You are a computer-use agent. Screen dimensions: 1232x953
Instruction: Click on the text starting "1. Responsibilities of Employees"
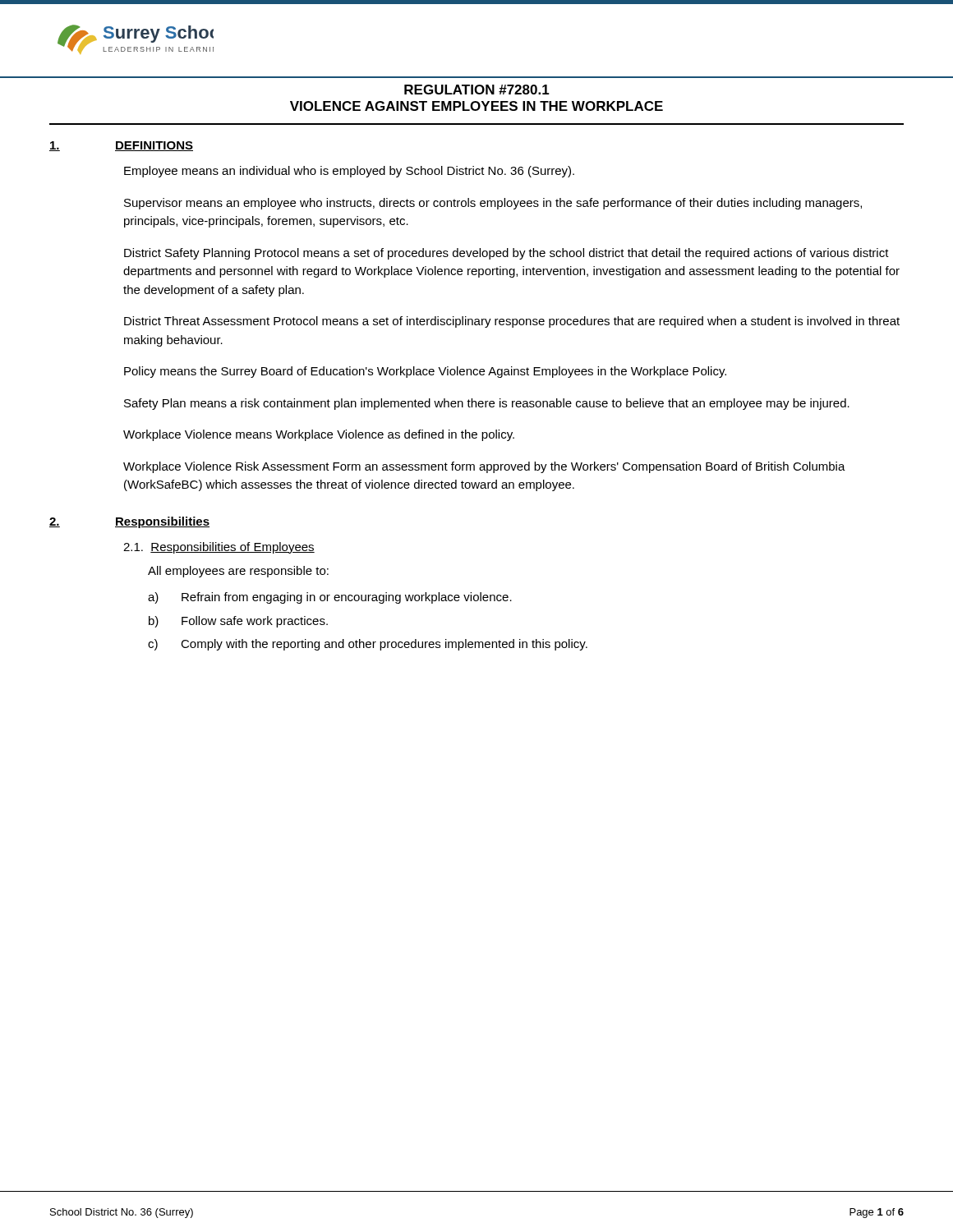point(219,546)
